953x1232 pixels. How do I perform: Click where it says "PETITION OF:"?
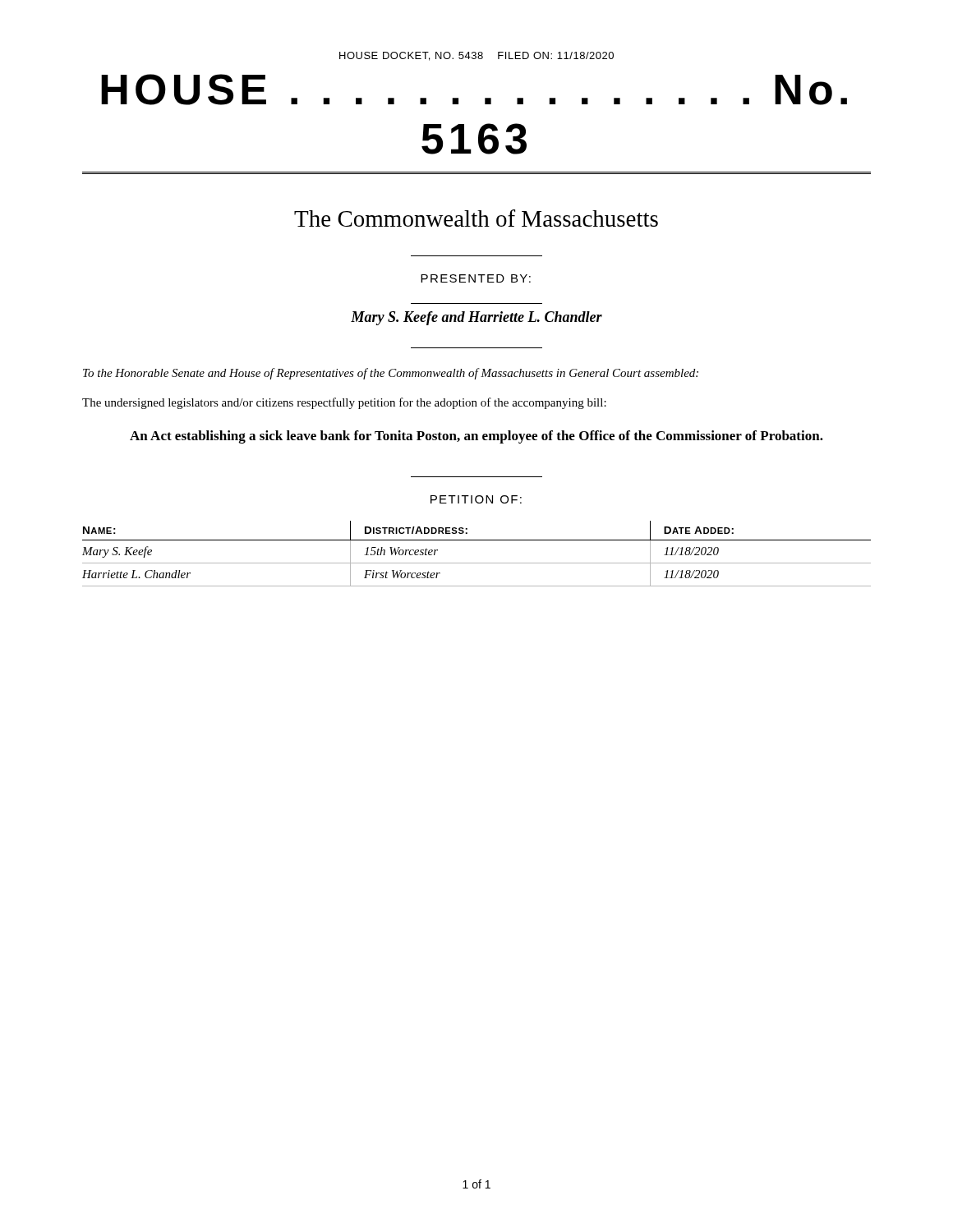click(476, 499)
